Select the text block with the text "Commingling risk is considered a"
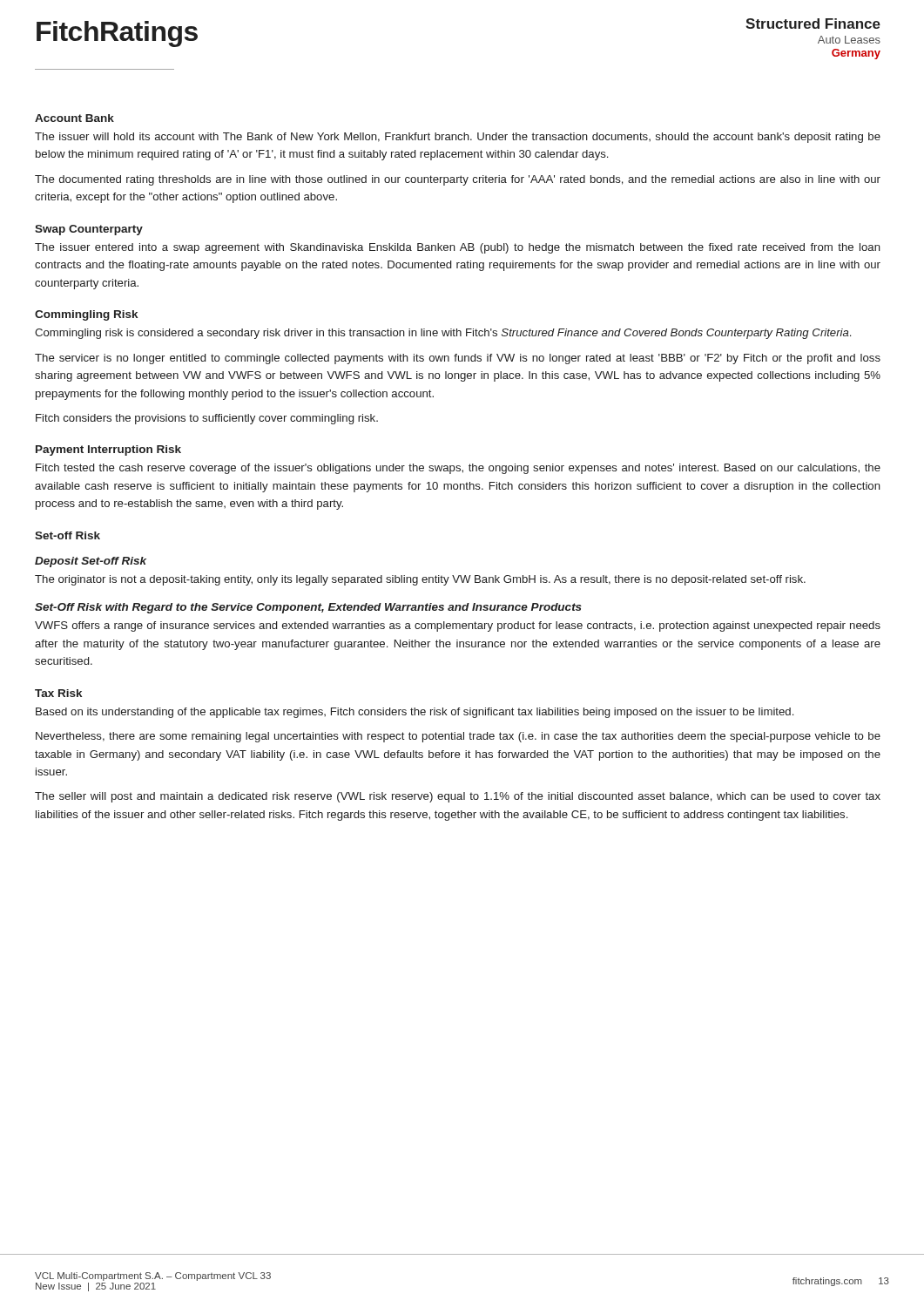 [444, 333]
